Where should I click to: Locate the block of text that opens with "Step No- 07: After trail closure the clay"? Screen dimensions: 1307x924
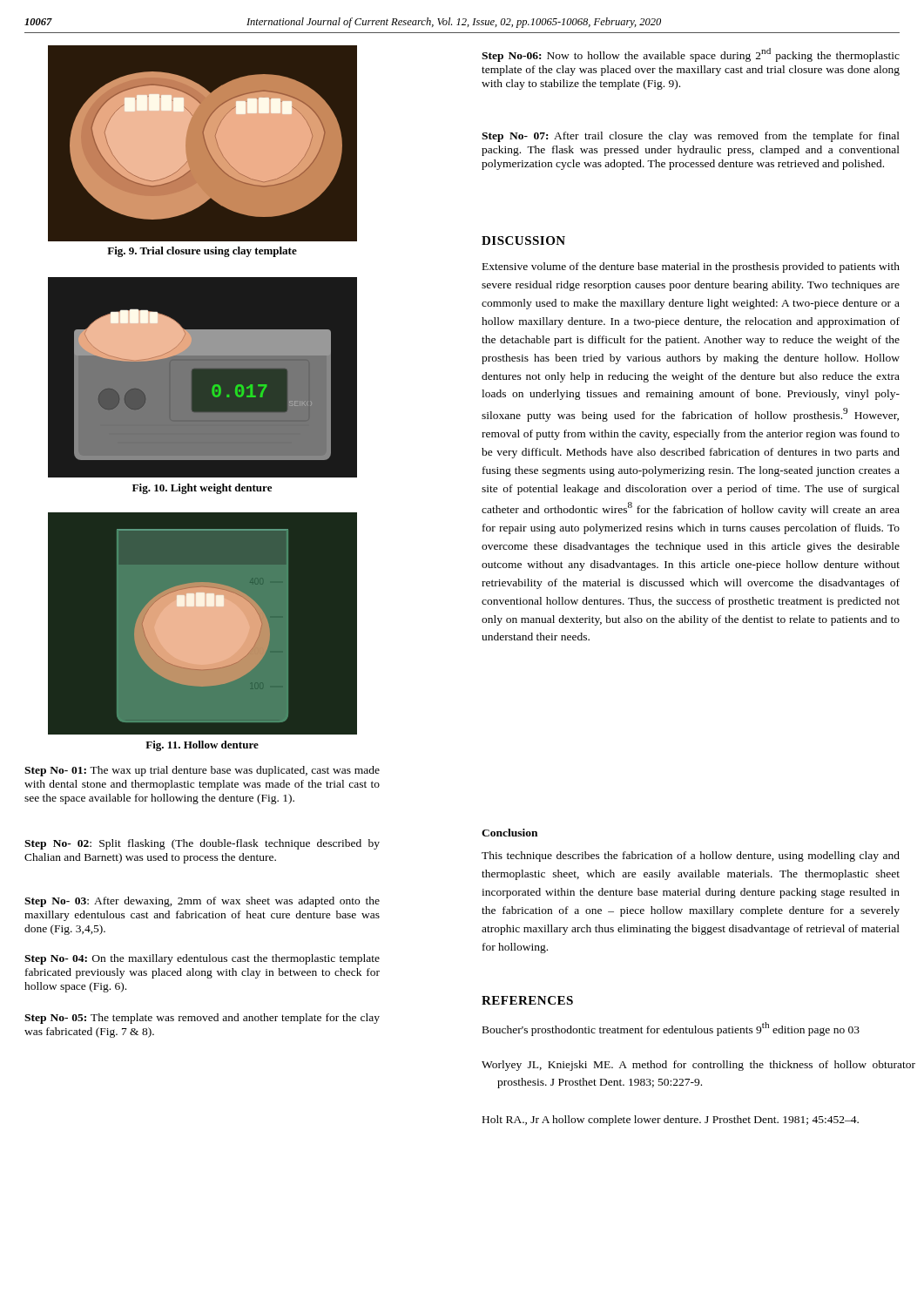click(x=691, y=149)
